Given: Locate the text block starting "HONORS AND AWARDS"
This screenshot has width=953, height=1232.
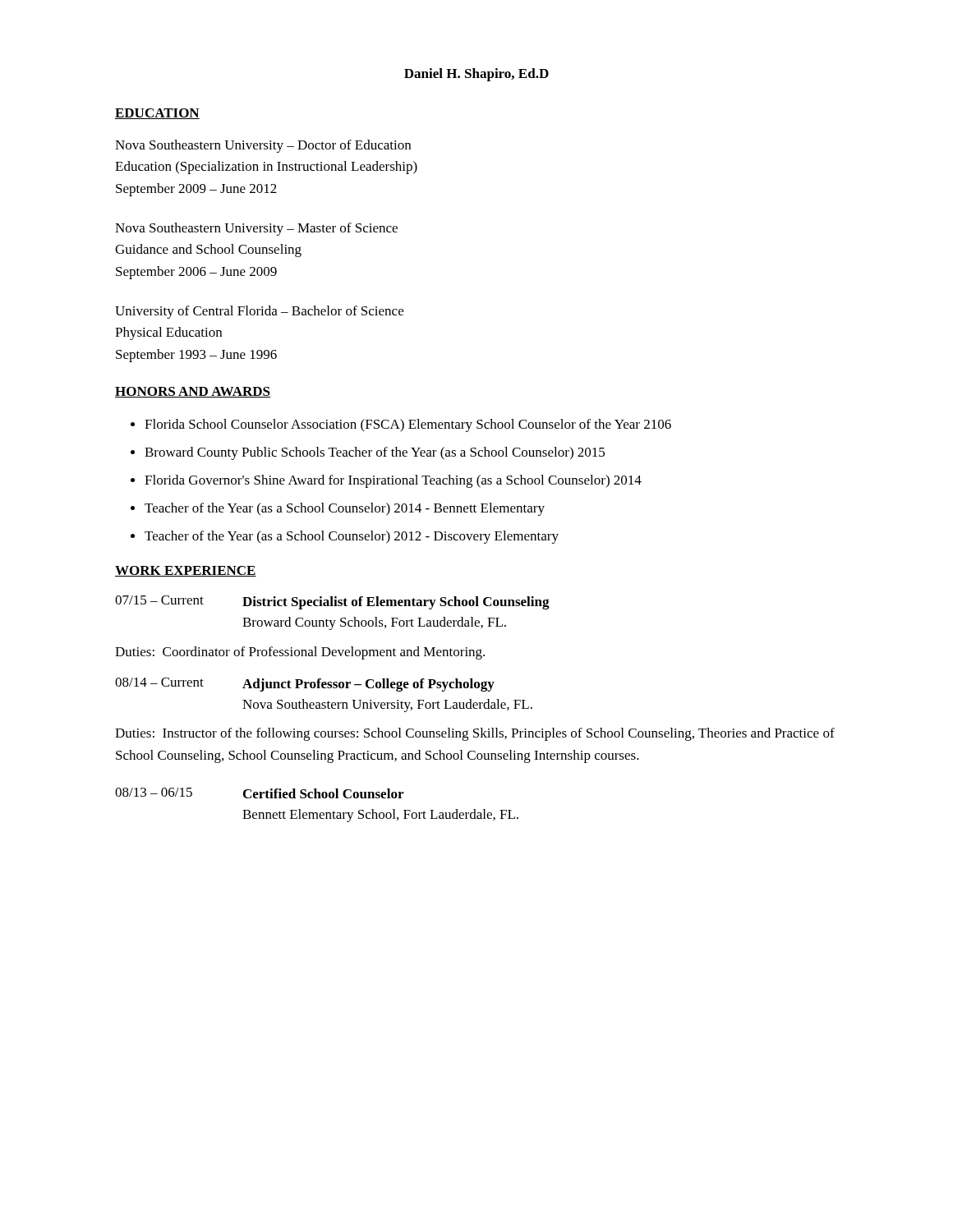Looking at the screenshot, I should [x=193, y=391].
